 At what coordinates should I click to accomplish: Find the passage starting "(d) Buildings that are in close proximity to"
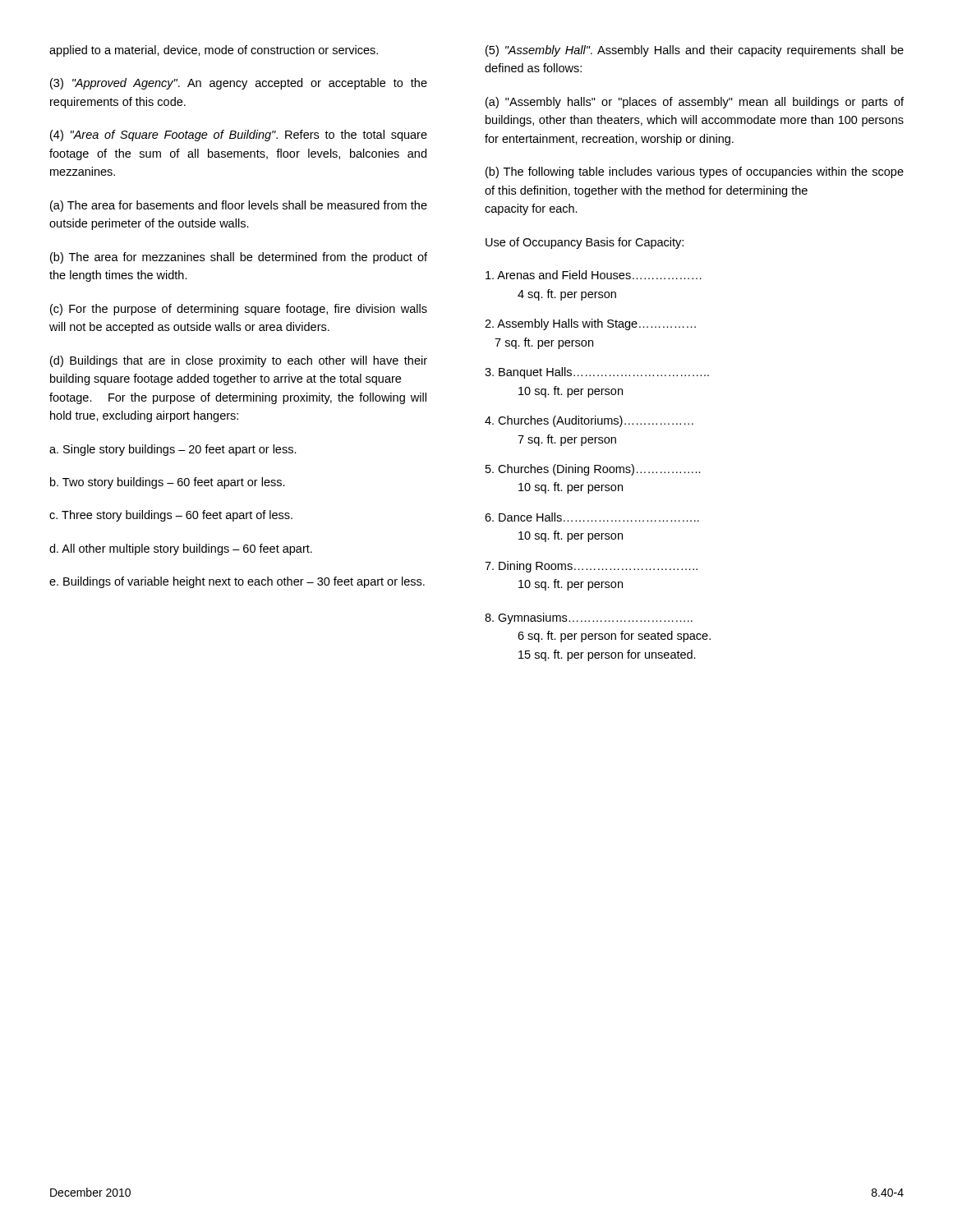pos(238,388)
